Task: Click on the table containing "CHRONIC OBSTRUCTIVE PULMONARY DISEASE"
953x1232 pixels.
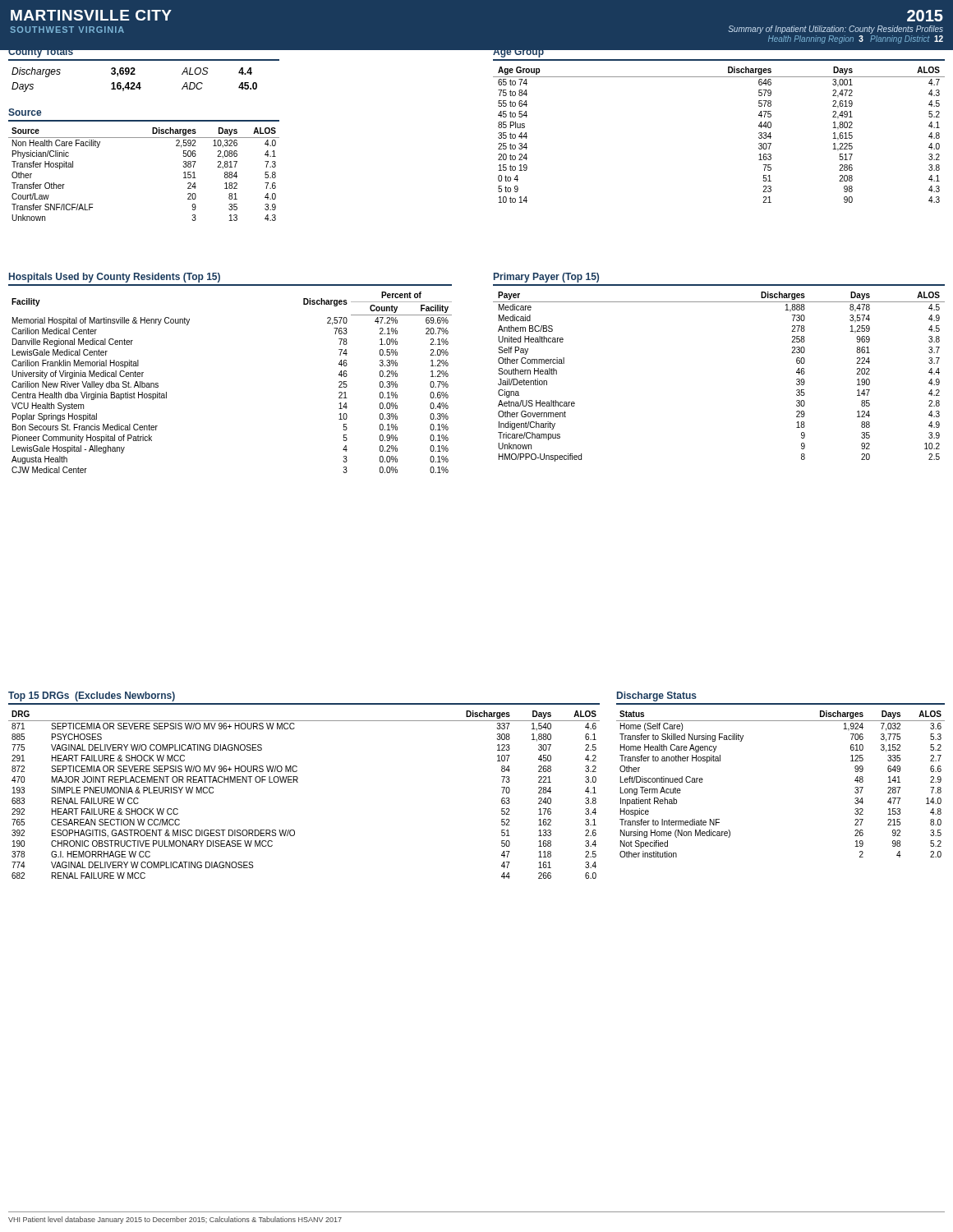Action: coord(304,795)
